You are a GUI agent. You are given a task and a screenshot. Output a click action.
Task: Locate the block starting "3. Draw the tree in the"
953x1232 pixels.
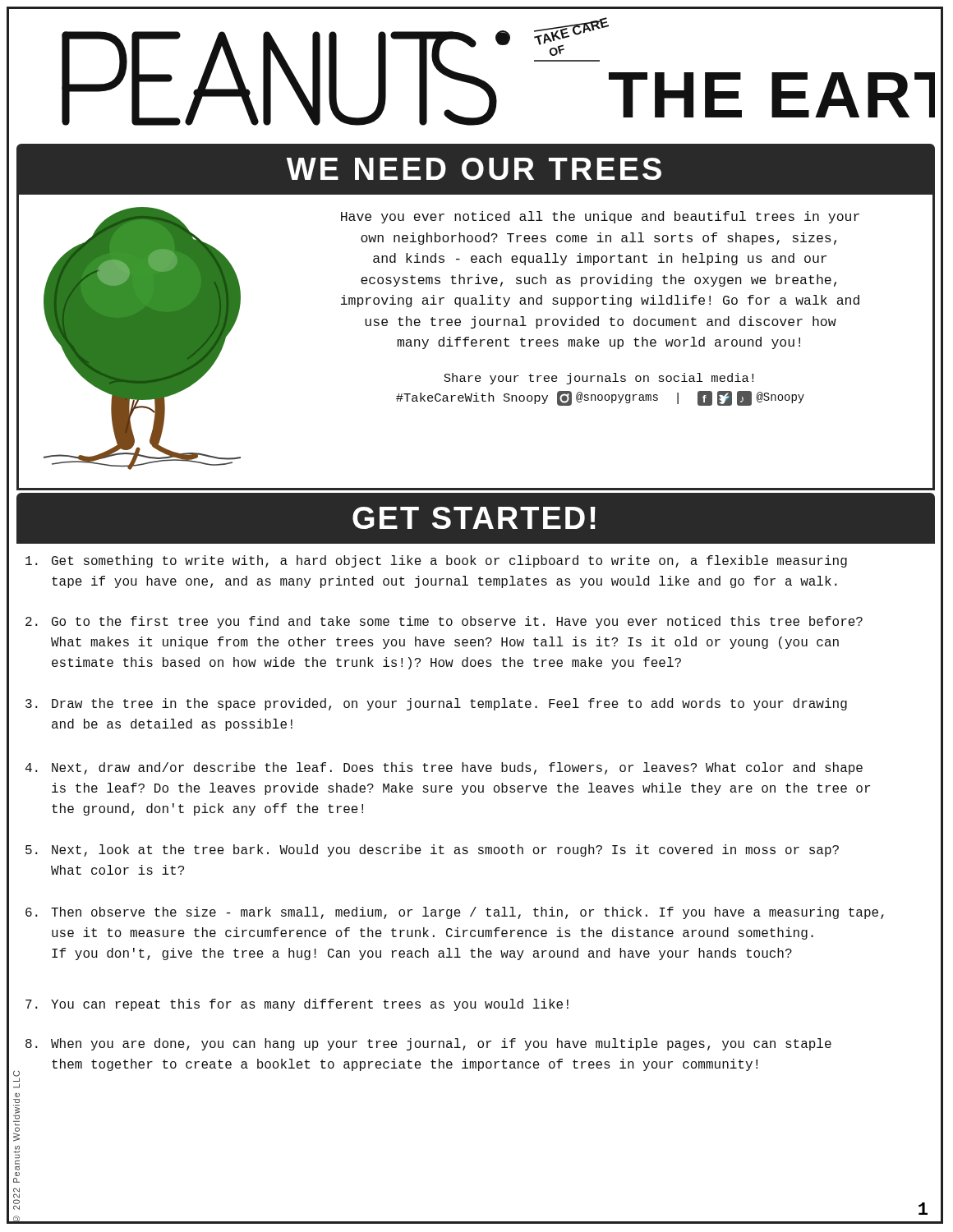468,715
